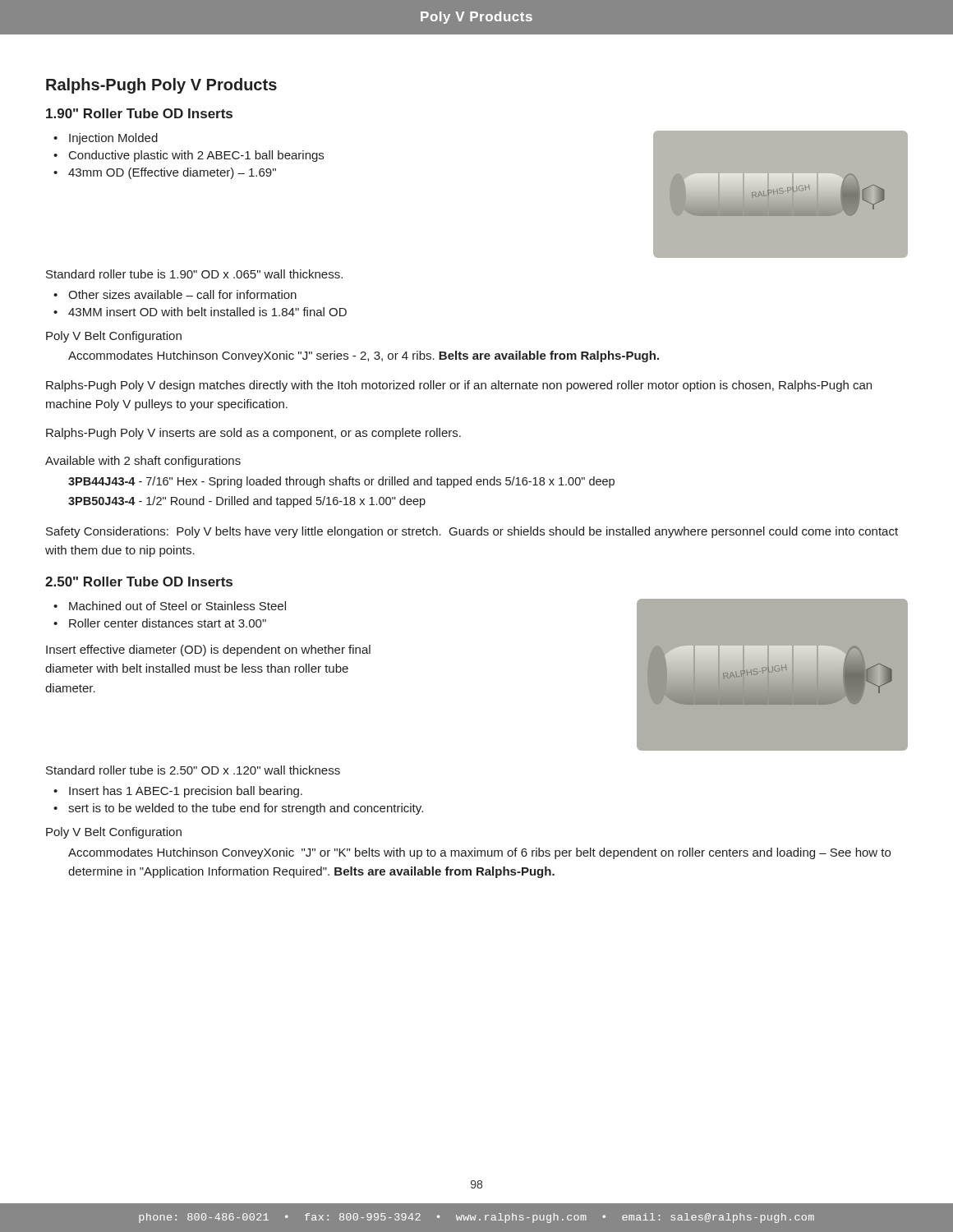Image resolution: width=953 pixels, height=1232 pixels.
Task: Find the element starting "• Machined out of Steel or Stainless Steel"
Action: tap(170, 606)
